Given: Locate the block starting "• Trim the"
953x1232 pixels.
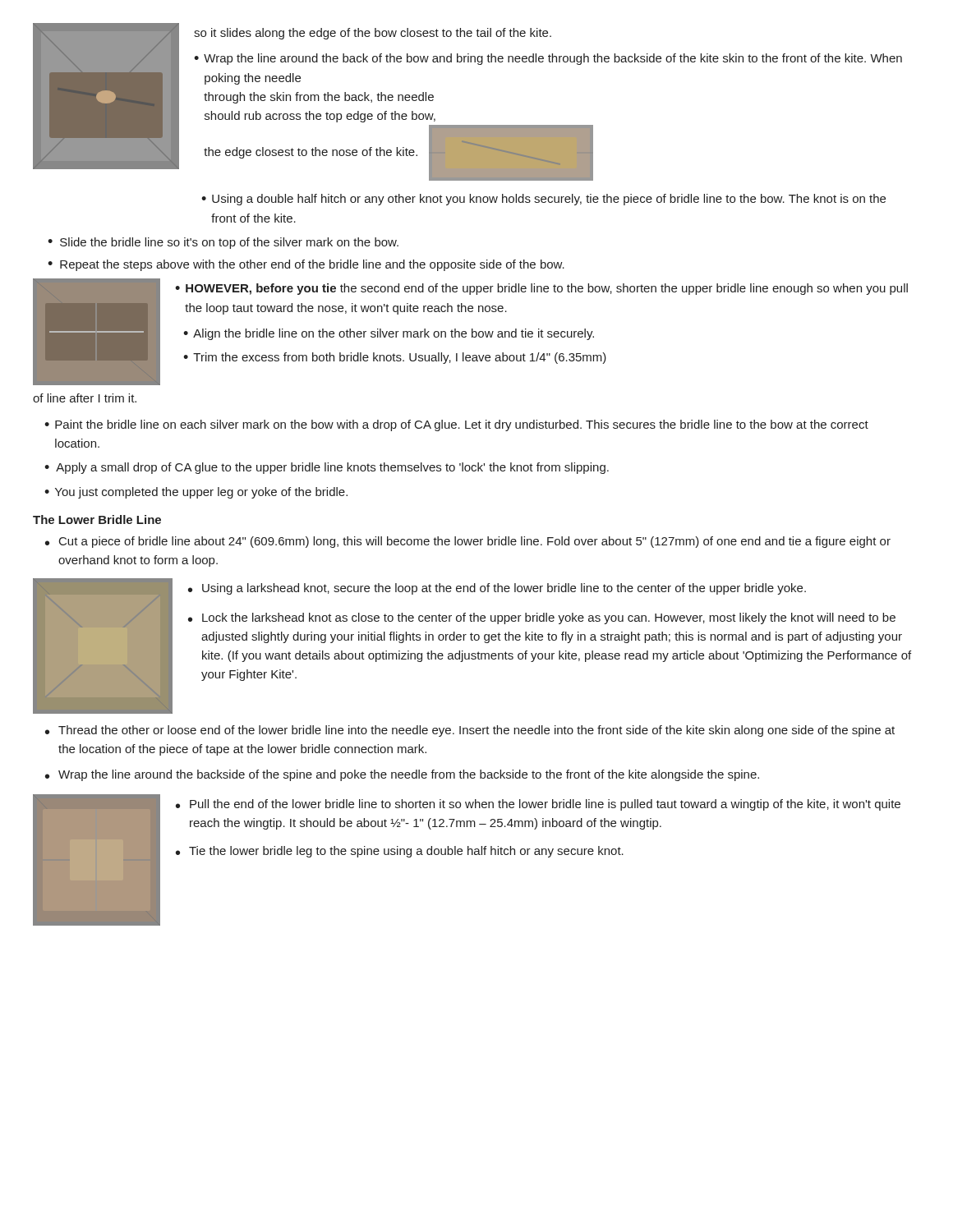Looking at the screenshot, I should click(395, 357).
